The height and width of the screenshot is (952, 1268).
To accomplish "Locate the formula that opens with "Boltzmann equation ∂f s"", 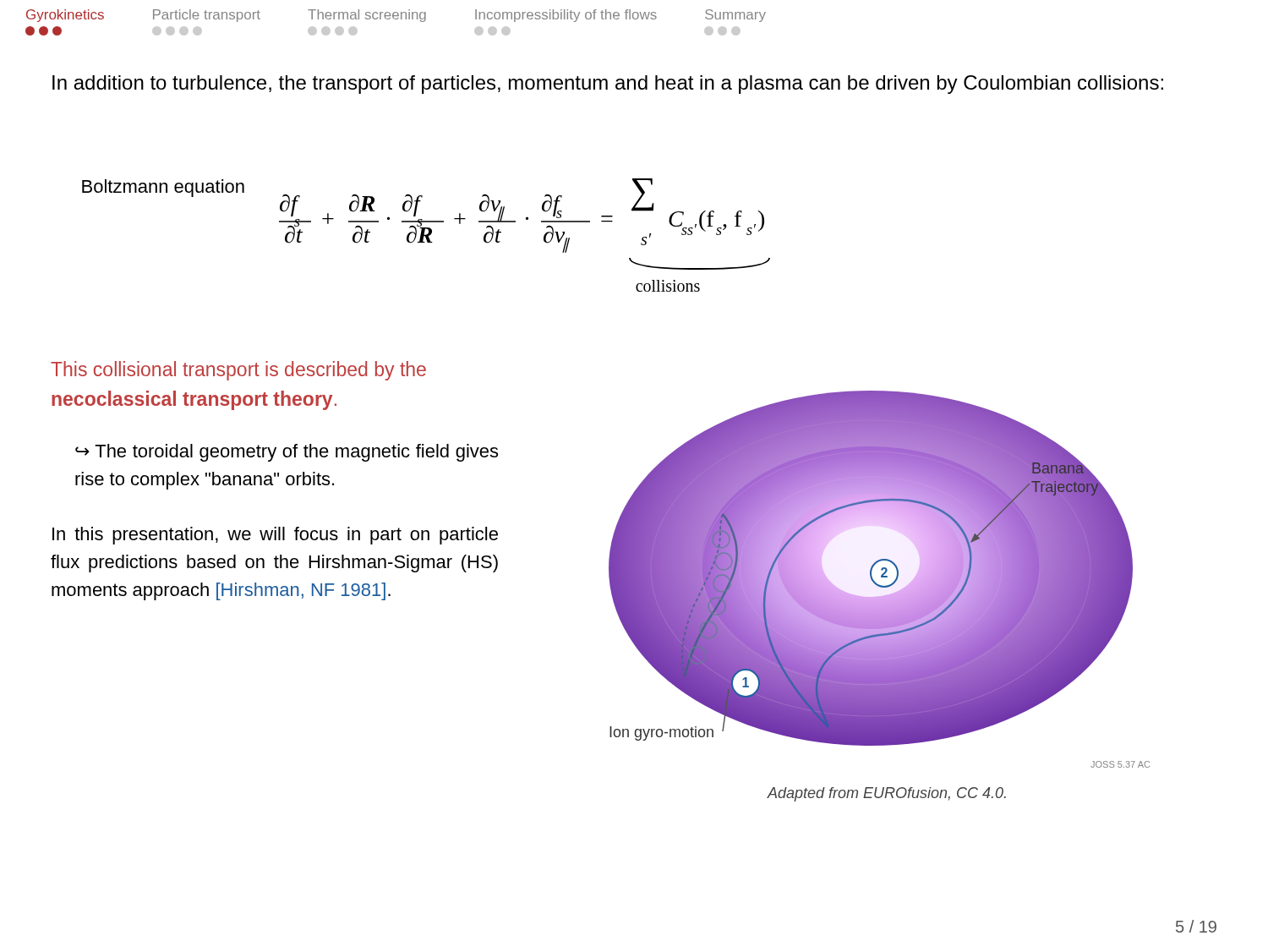I will 634,238.
